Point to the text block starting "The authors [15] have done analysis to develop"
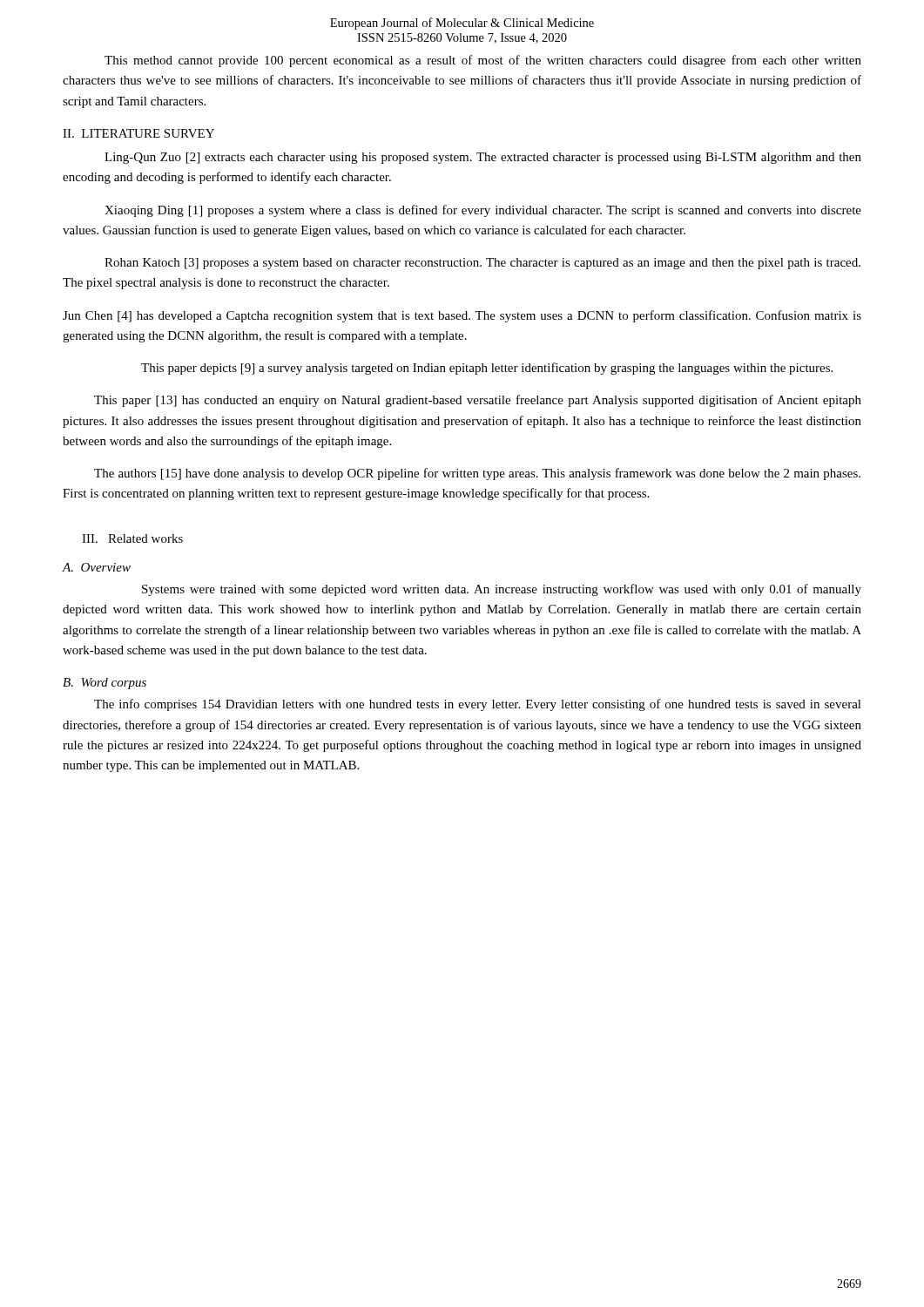Screen dimensions: 1307x924 462,484
